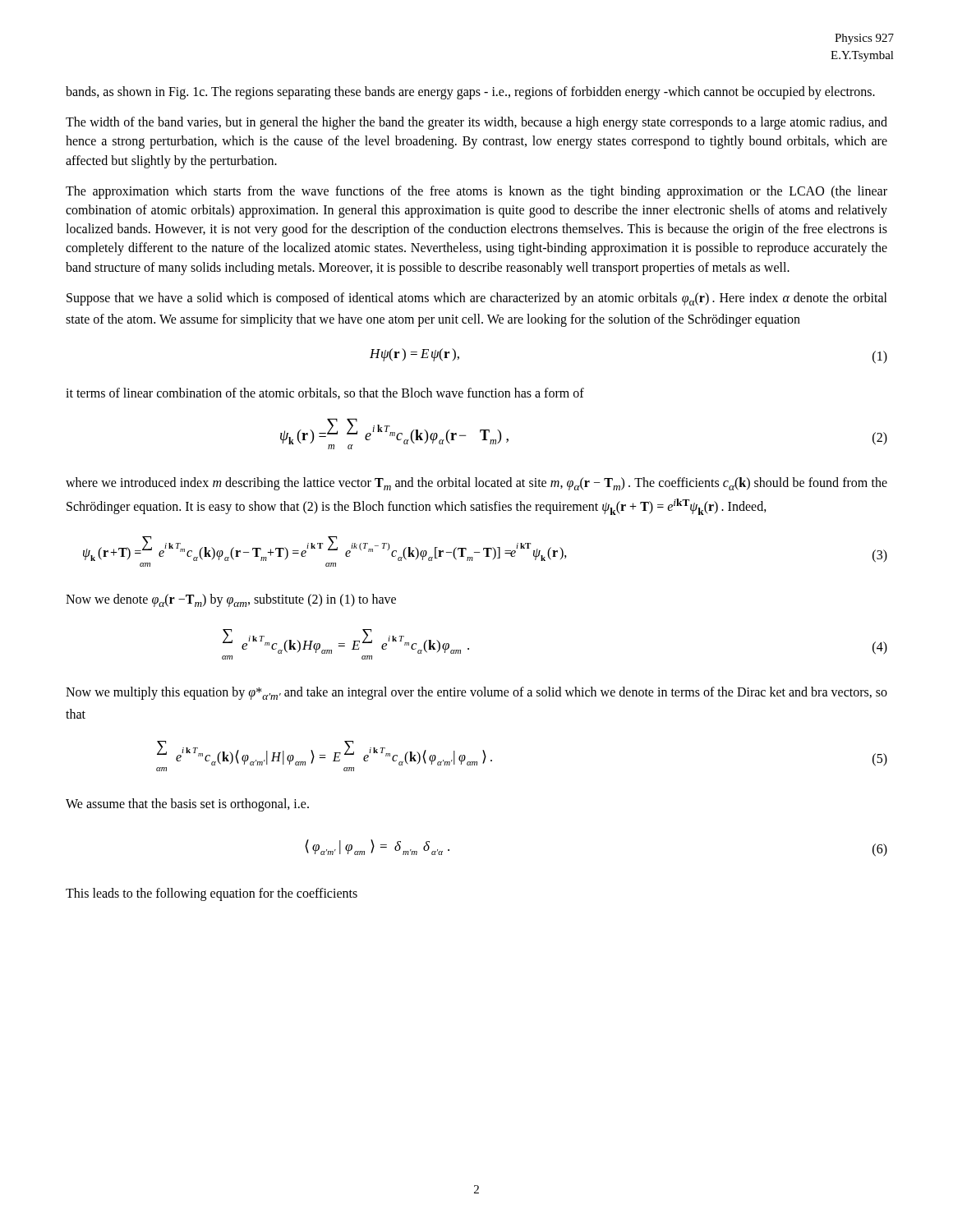Find the region starting "Suppose that we have a solid which"
Screen dimensions: 1232x953
(x=476, y=308)
